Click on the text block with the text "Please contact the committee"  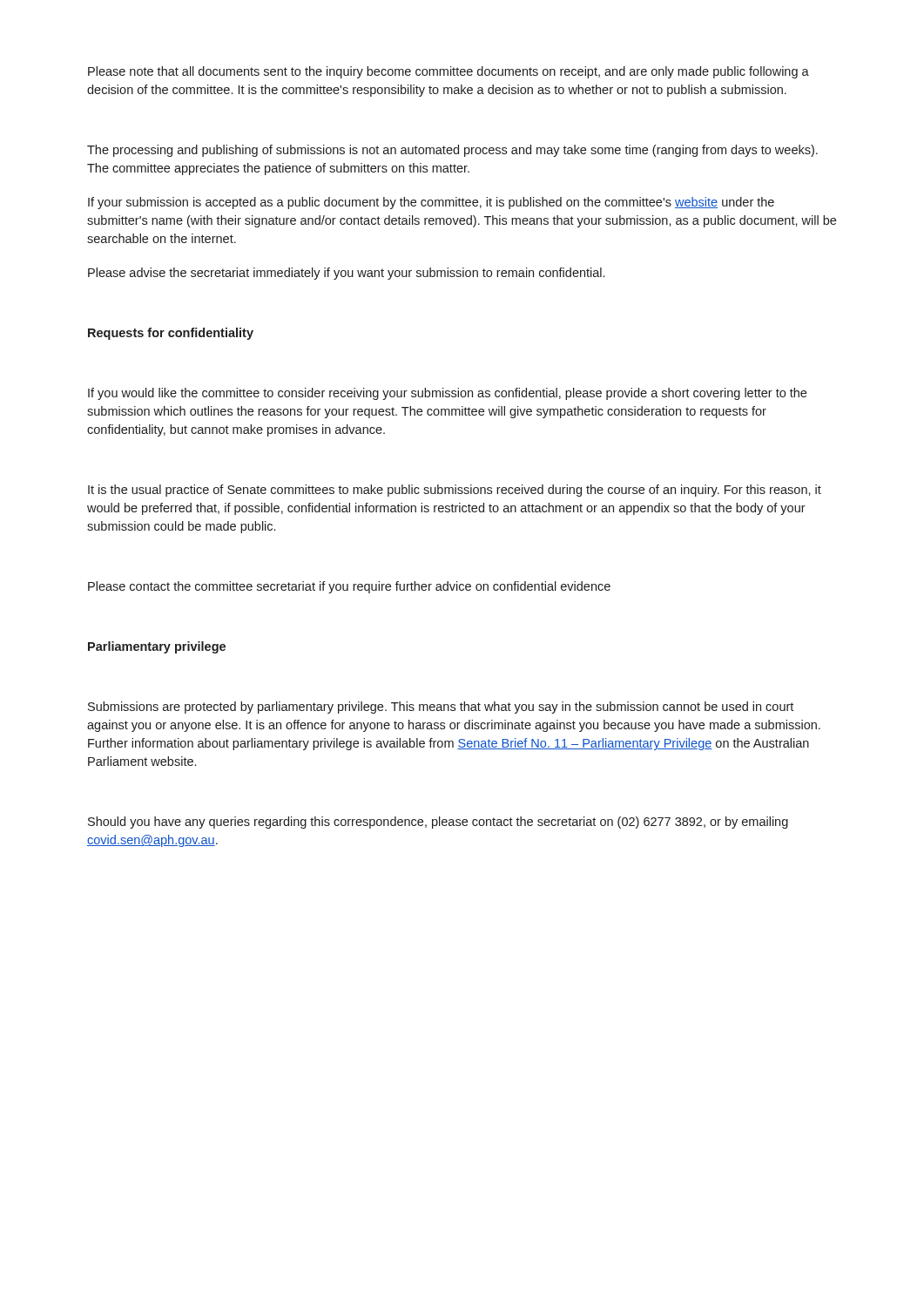click(x=349, y=587)
